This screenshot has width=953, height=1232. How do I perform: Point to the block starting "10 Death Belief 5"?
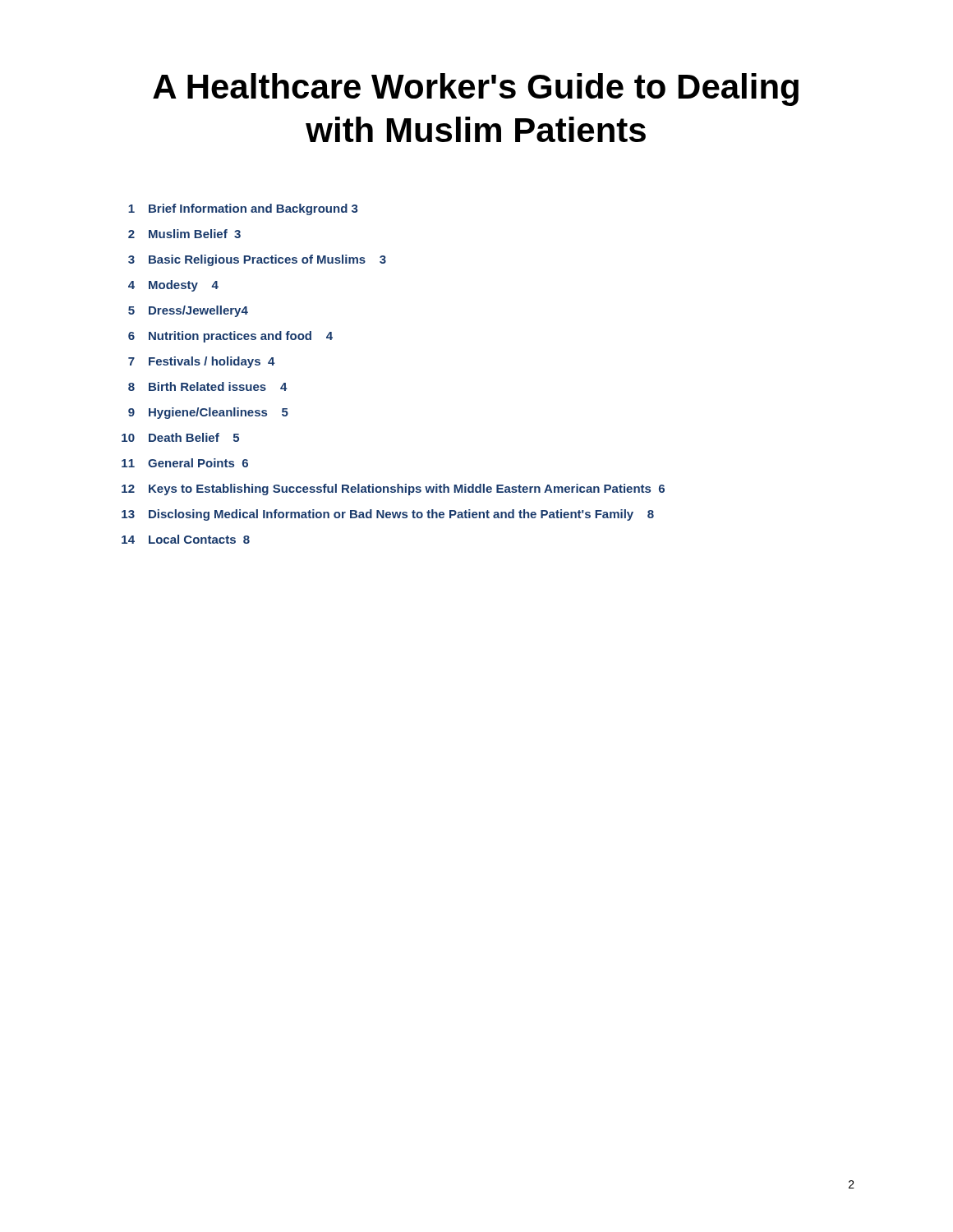pos(169,437)
